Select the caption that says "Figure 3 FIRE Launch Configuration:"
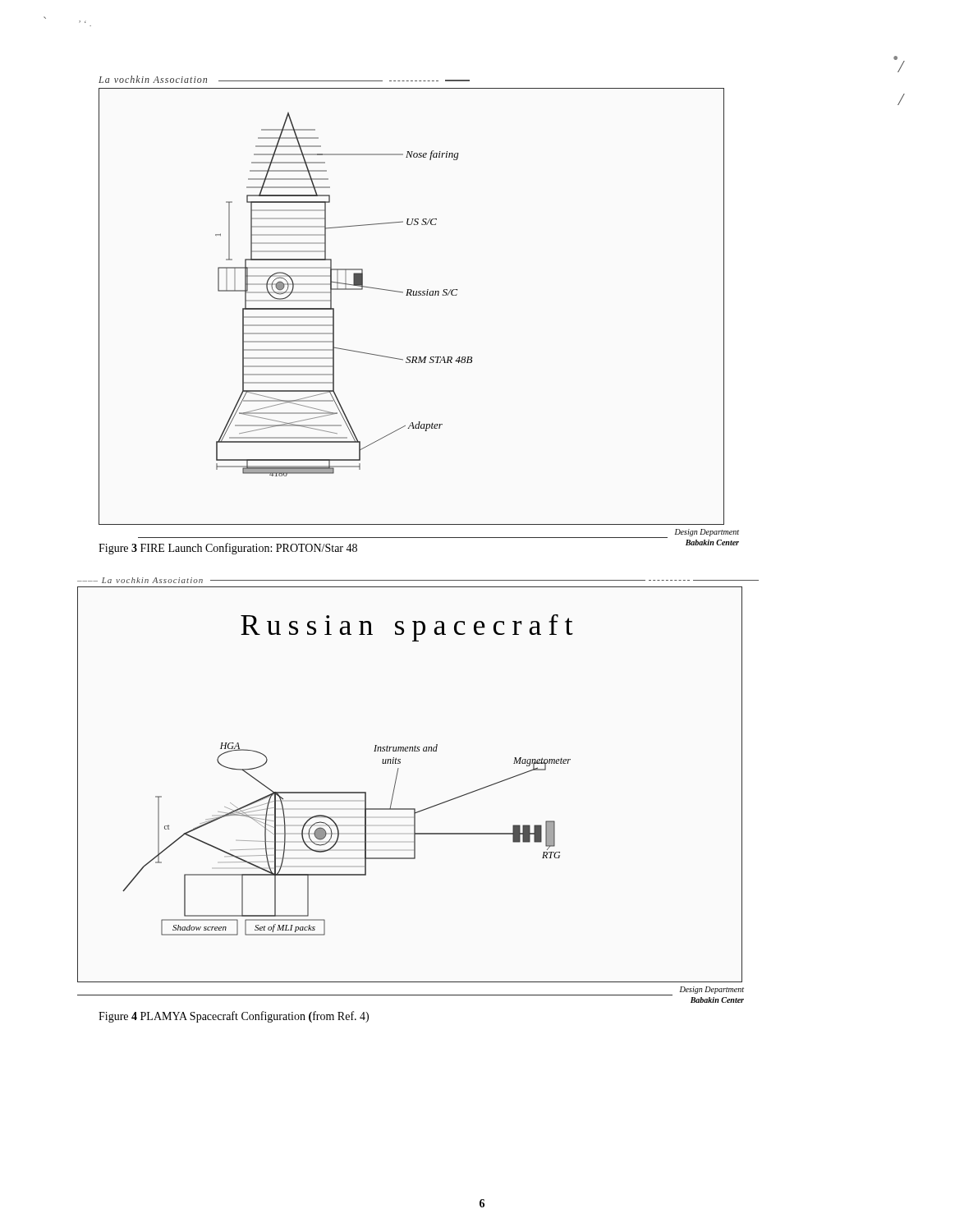The height and width of the screenshot is (1232, 964). pyautogui.click(x=228, y=548)
